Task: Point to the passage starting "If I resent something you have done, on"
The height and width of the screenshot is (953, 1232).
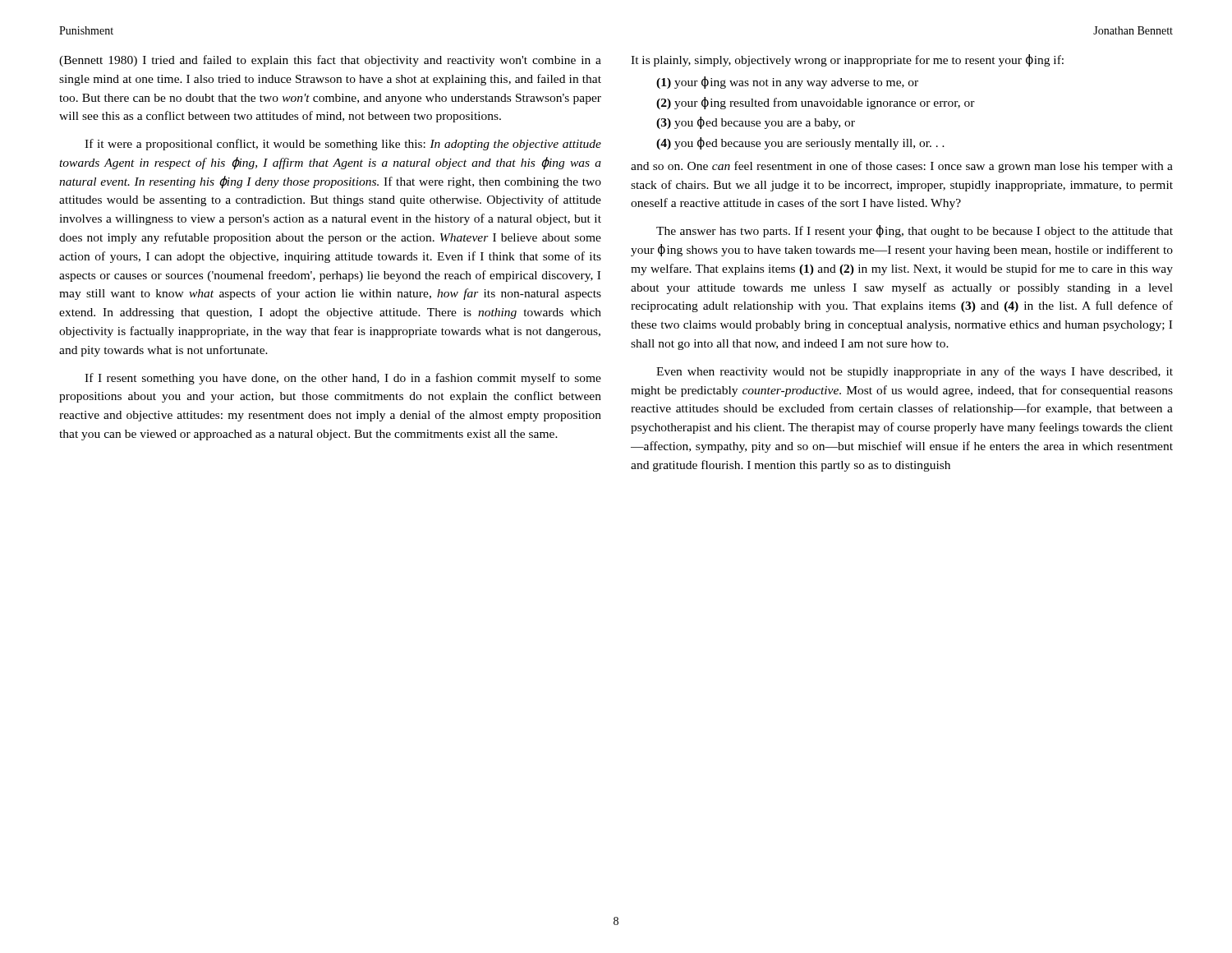Action: [x=330, y=406]
